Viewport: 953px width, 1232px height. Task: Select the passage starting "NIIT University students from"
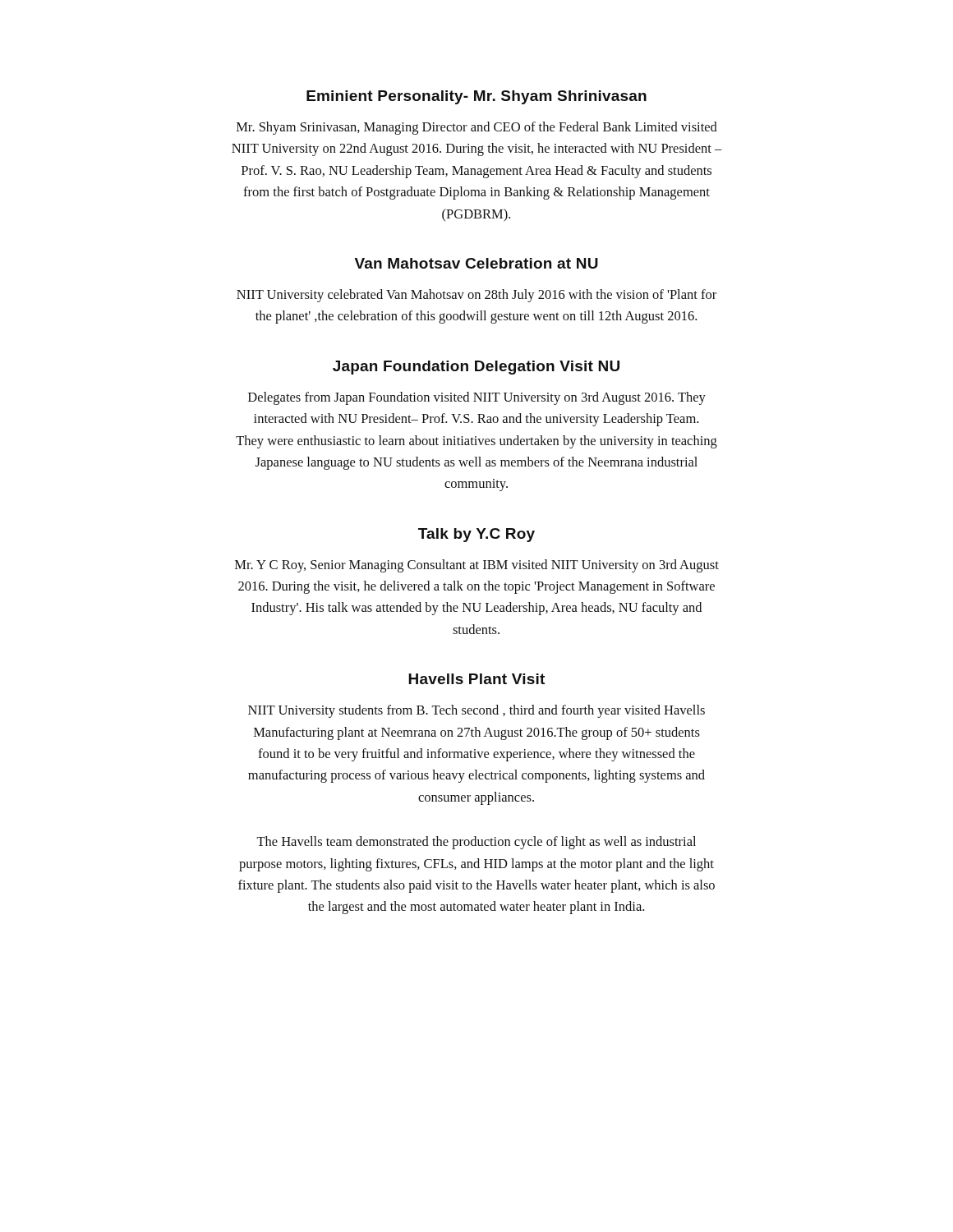click(476, 754)
